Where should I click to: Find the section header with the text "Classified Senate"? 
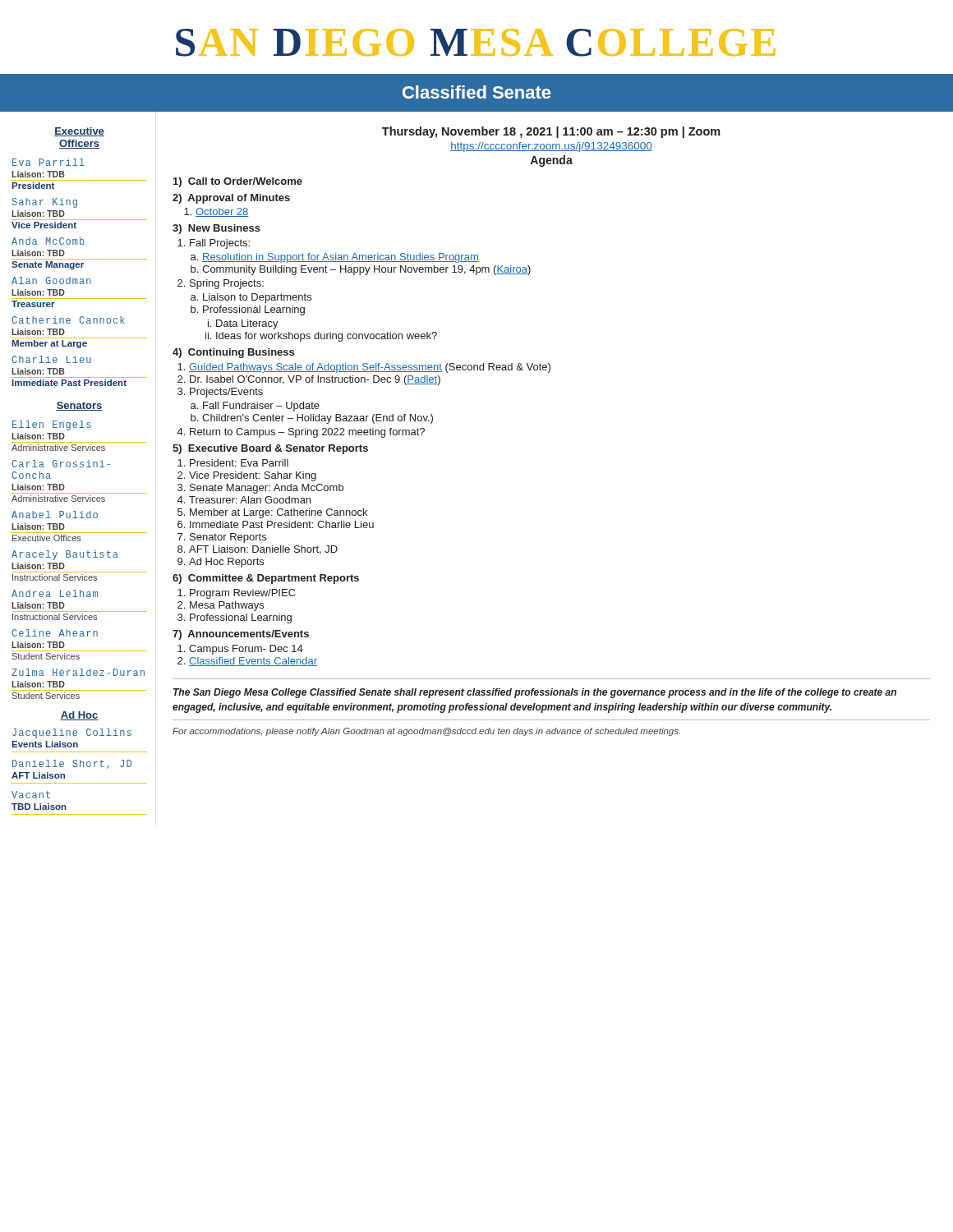click(x=476, y=92)
